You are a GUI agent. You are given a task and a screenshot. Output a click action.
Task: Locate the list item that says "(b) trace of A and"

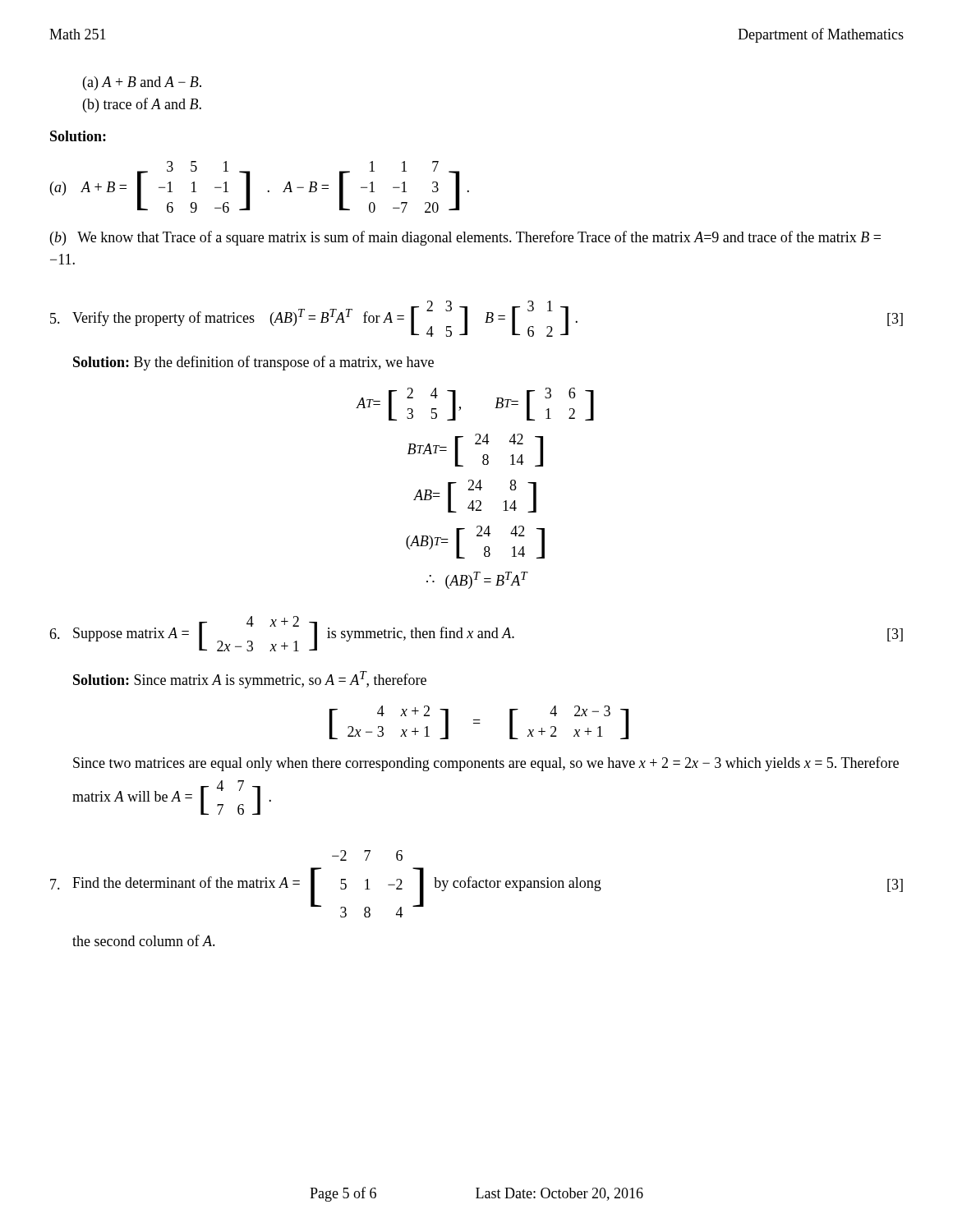(142, 104)
